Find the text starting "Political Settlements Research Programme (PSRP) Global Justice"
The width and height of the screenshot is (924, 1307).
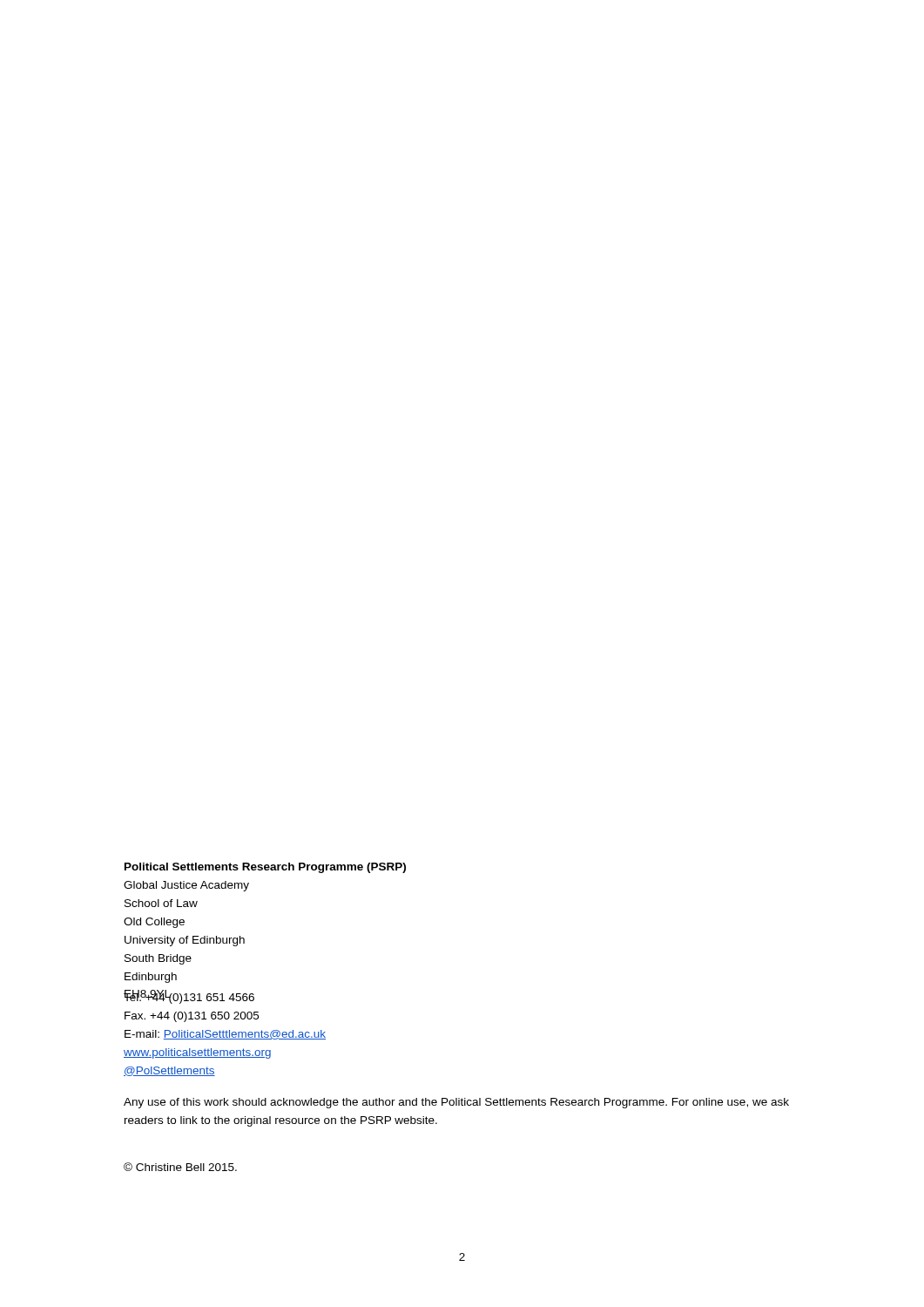tap(265, 868)
